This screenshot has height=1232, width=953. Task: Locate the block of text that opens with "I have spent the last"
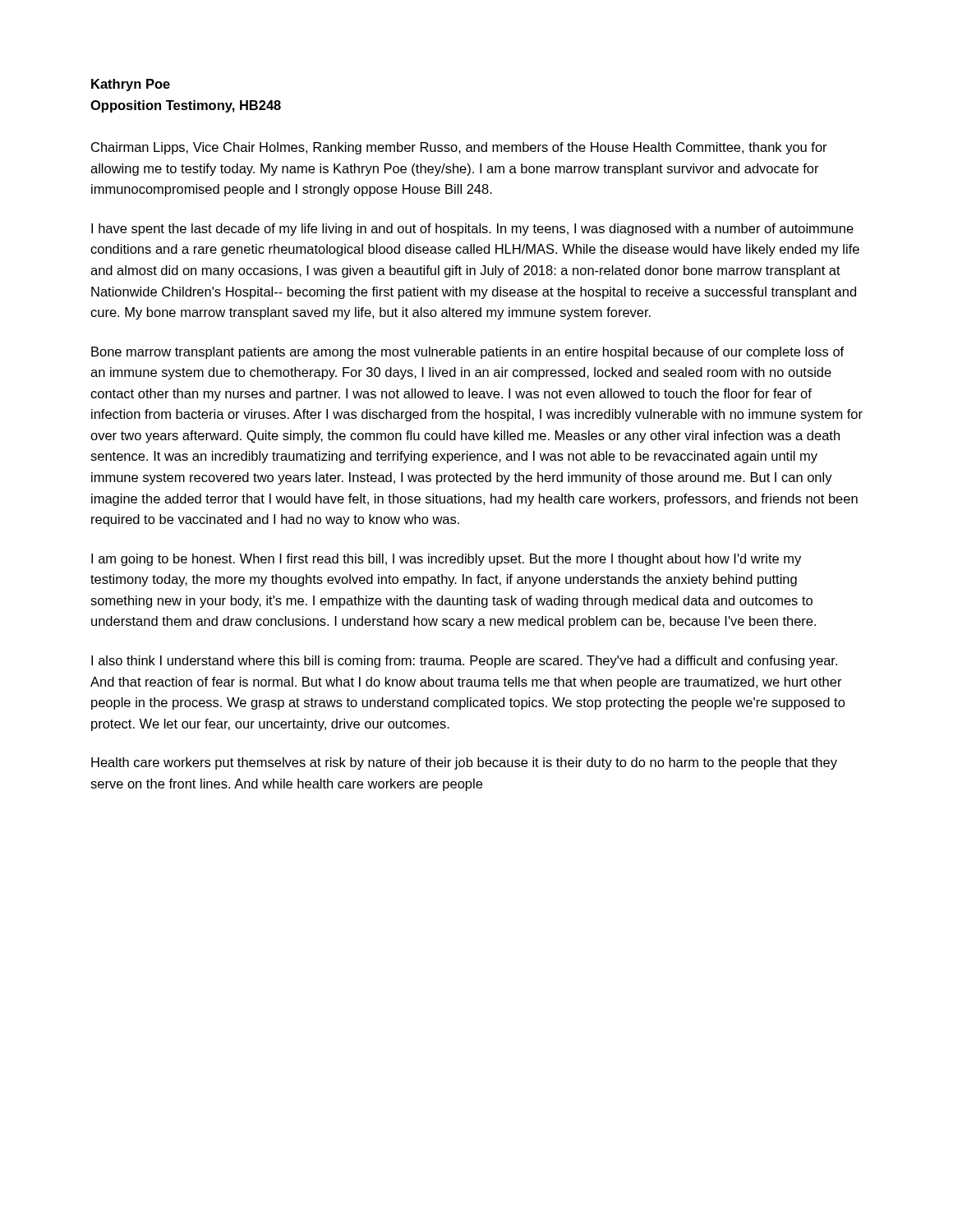475,270
